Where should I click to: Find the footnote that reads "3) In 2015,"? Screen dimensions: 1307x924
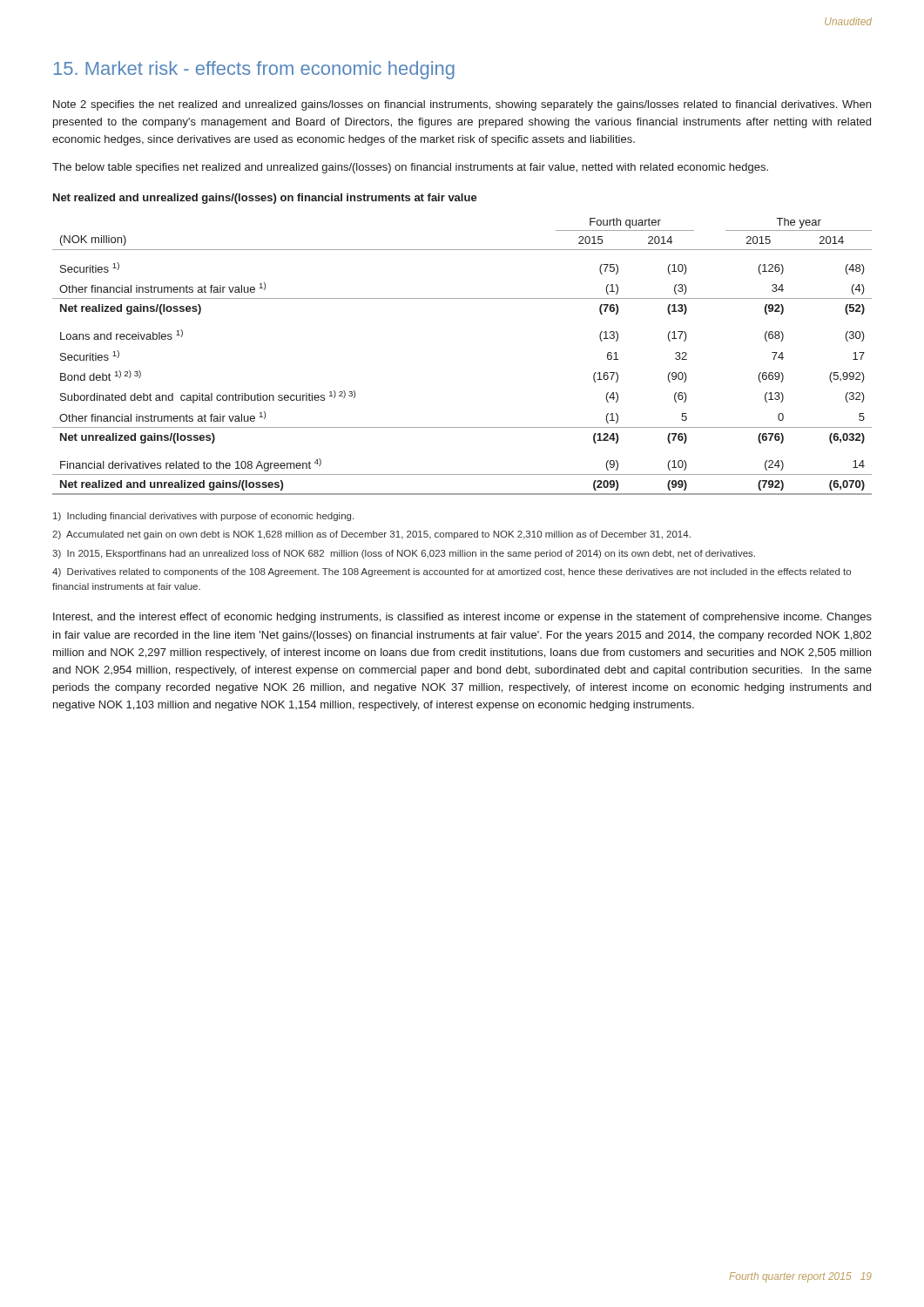coord(404,553)
